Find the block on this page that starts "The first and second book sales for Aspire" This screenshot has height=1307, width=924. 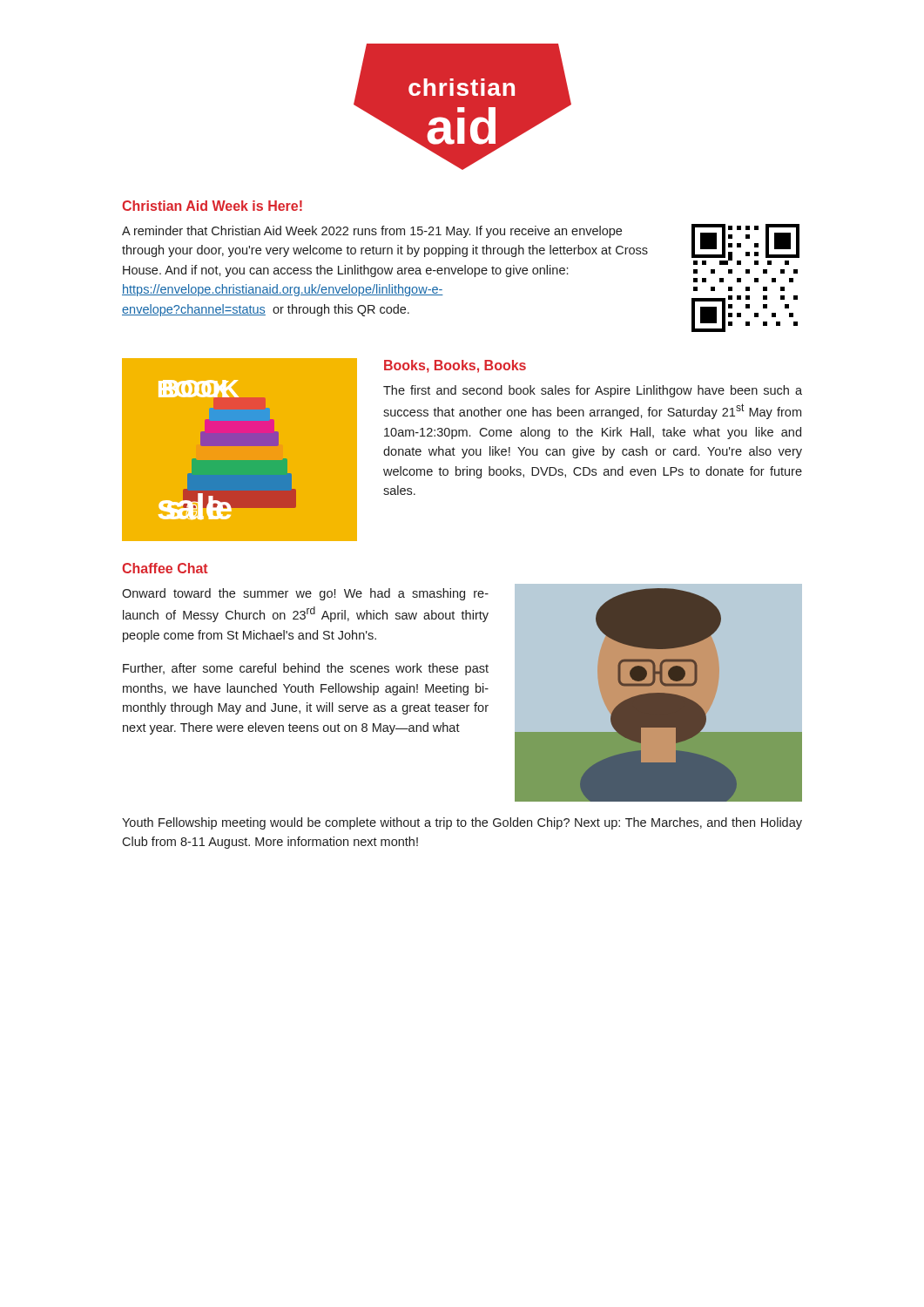coord(593,441)
